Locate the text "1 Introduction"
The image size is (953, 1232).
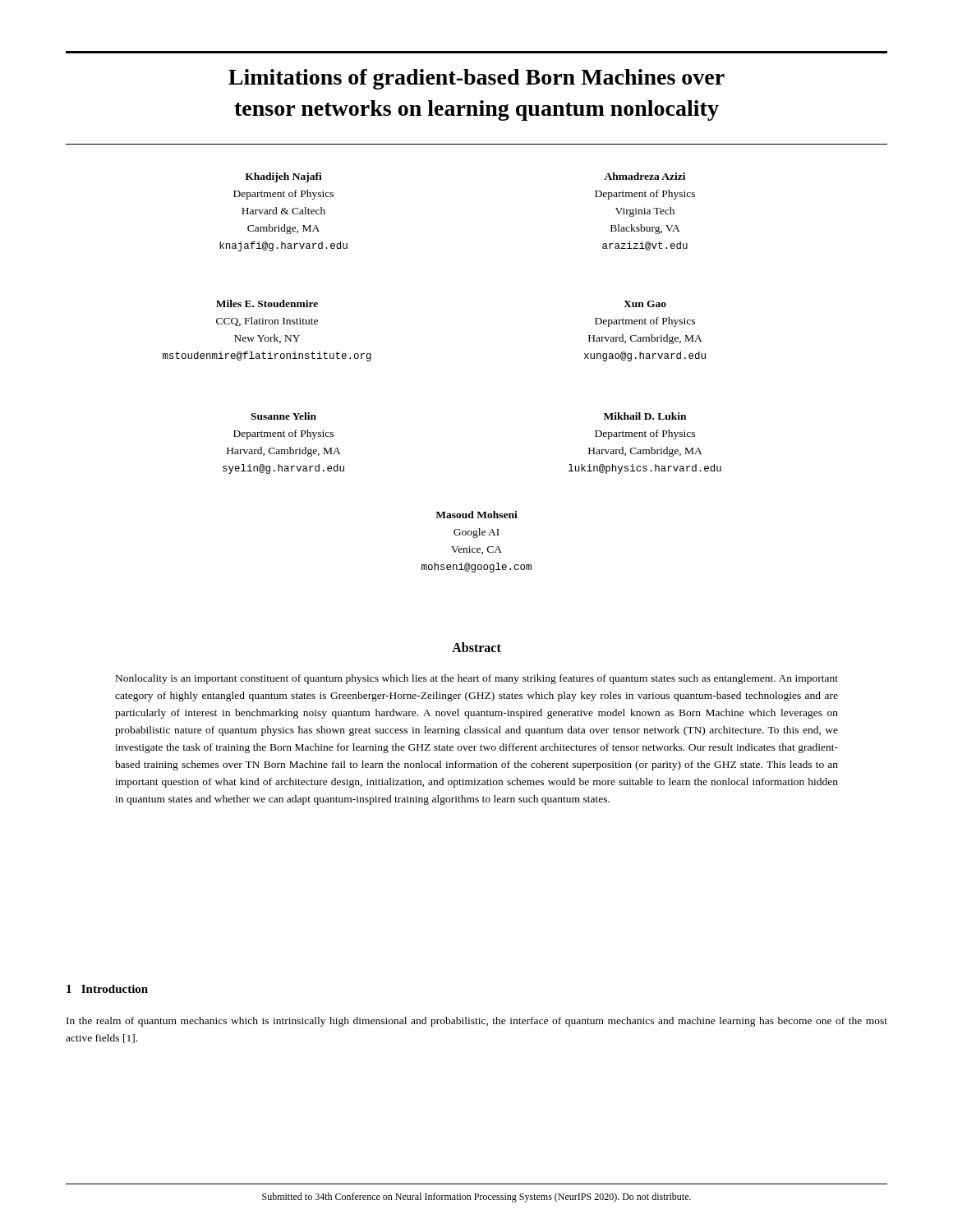[x=107, y=989]
